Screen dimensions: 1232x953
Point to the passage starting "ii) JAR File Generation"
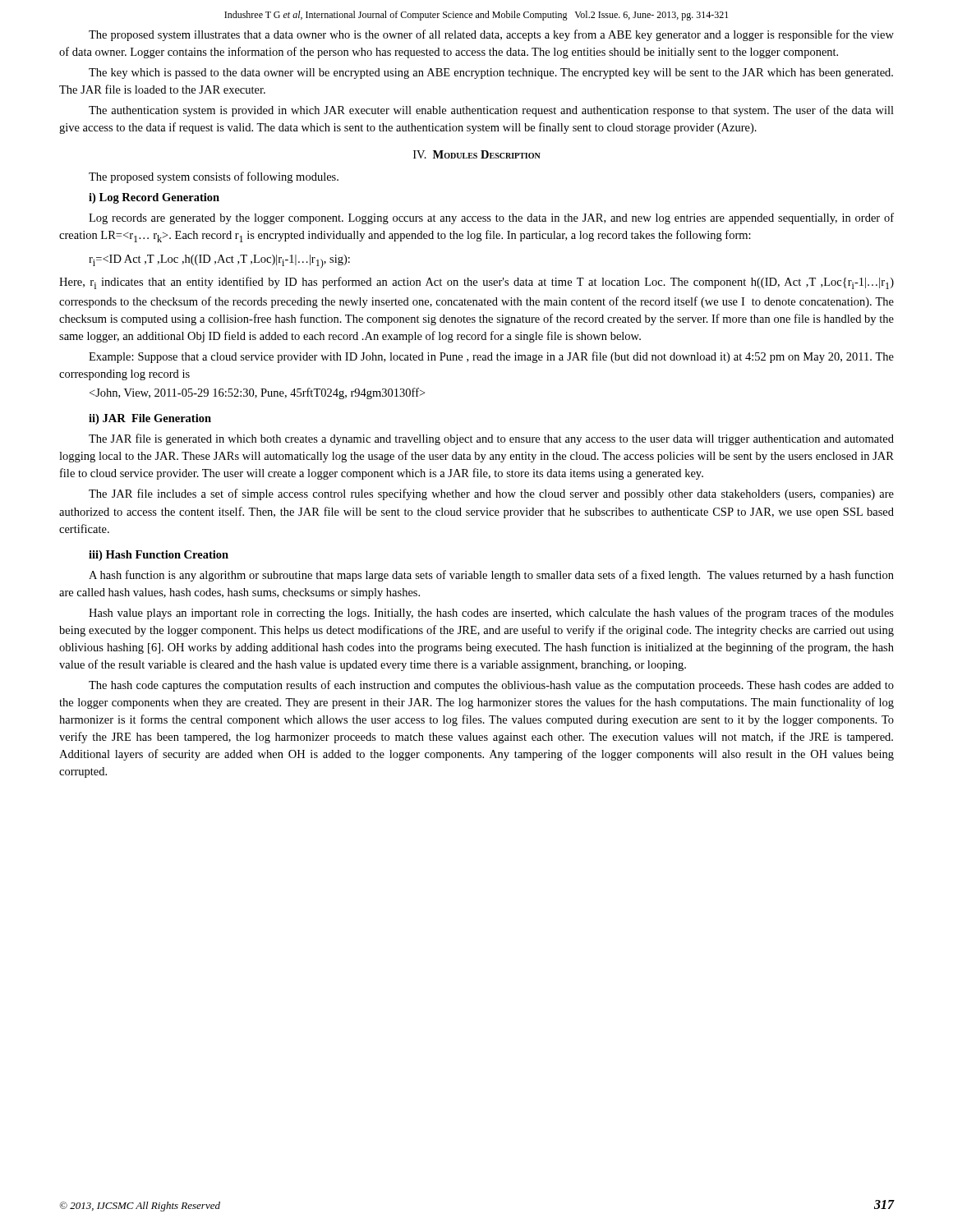[150, 418]
